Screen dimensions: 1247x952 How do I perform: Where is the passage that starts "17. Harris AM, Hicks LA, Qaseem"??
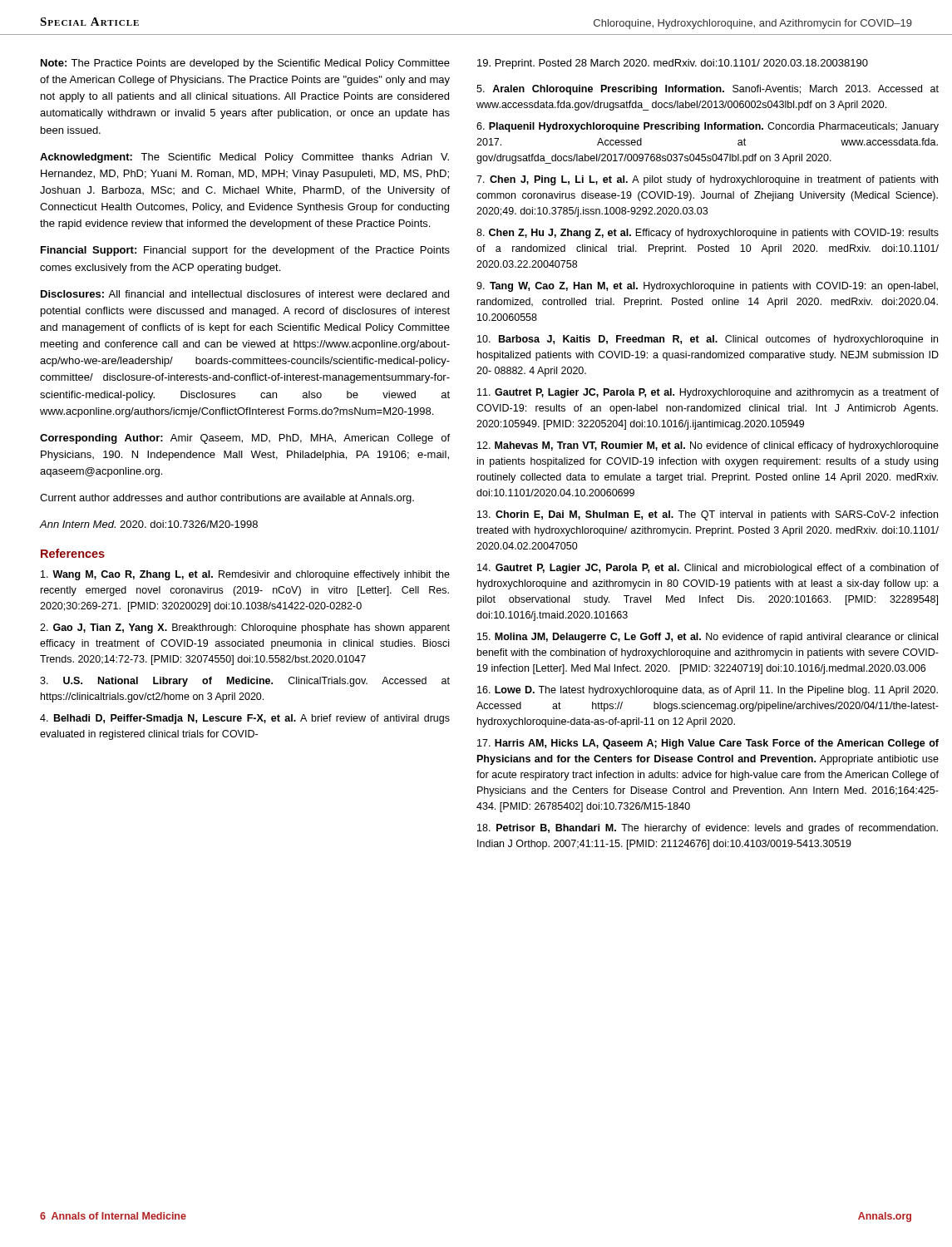(708, 775)
